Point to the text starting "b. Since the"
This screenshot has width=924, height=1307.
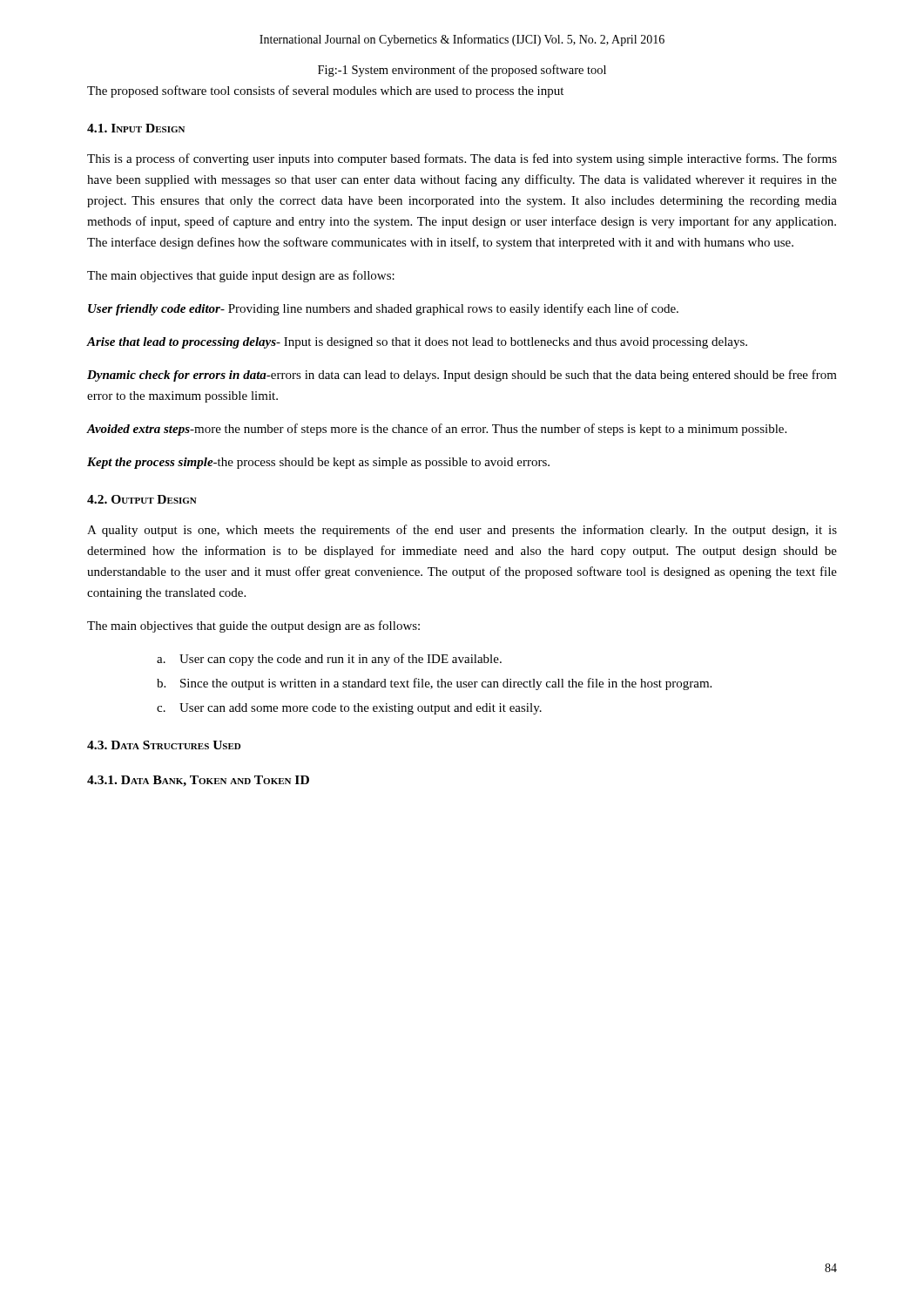click(435, 683)
